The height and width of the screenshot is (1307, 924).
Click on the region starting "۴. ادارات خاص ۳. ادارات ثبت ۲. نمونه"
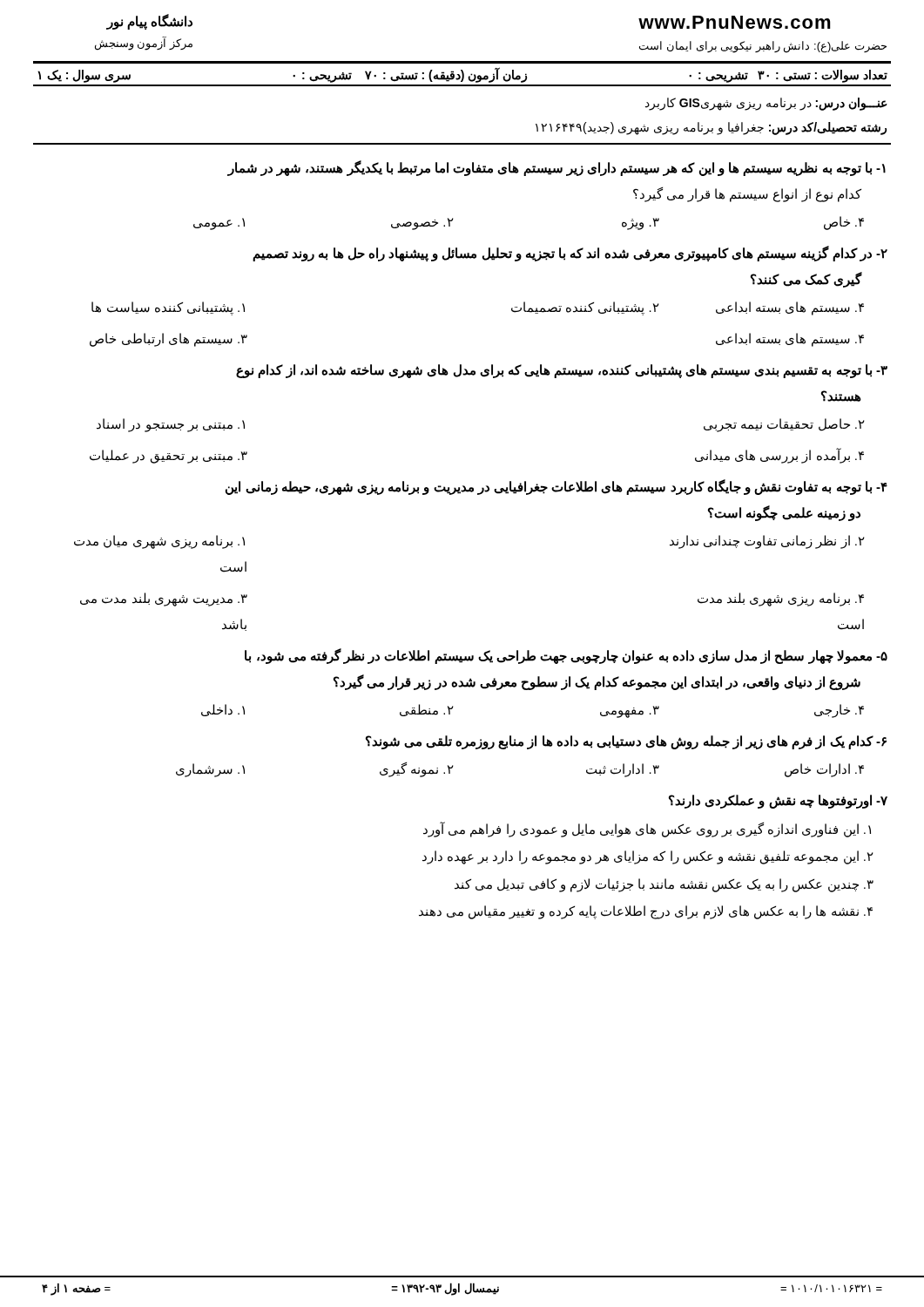[x=462, y=769]
